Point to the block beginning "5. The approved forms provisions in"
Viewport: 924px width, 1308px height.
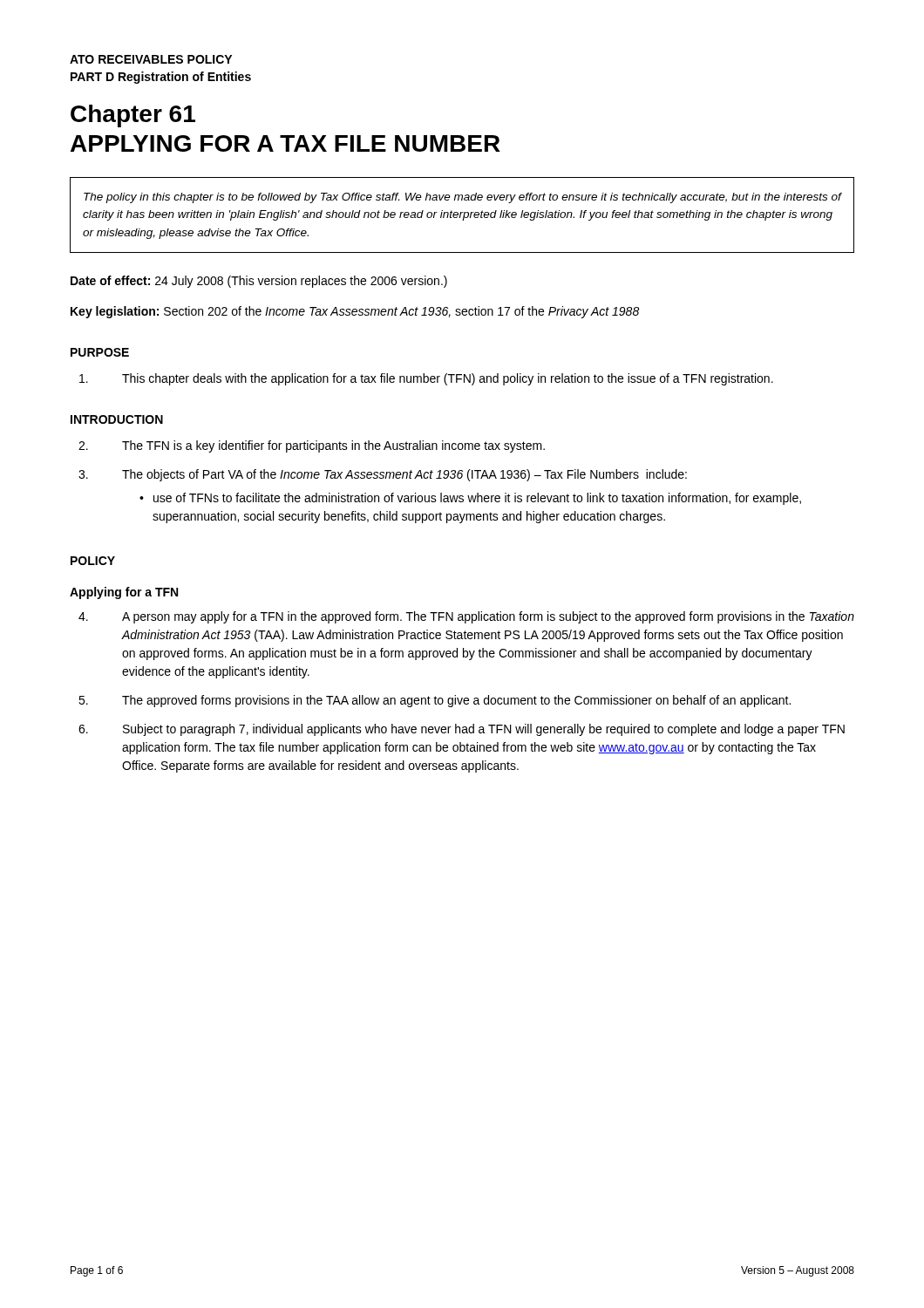click(x=462, y=701)
